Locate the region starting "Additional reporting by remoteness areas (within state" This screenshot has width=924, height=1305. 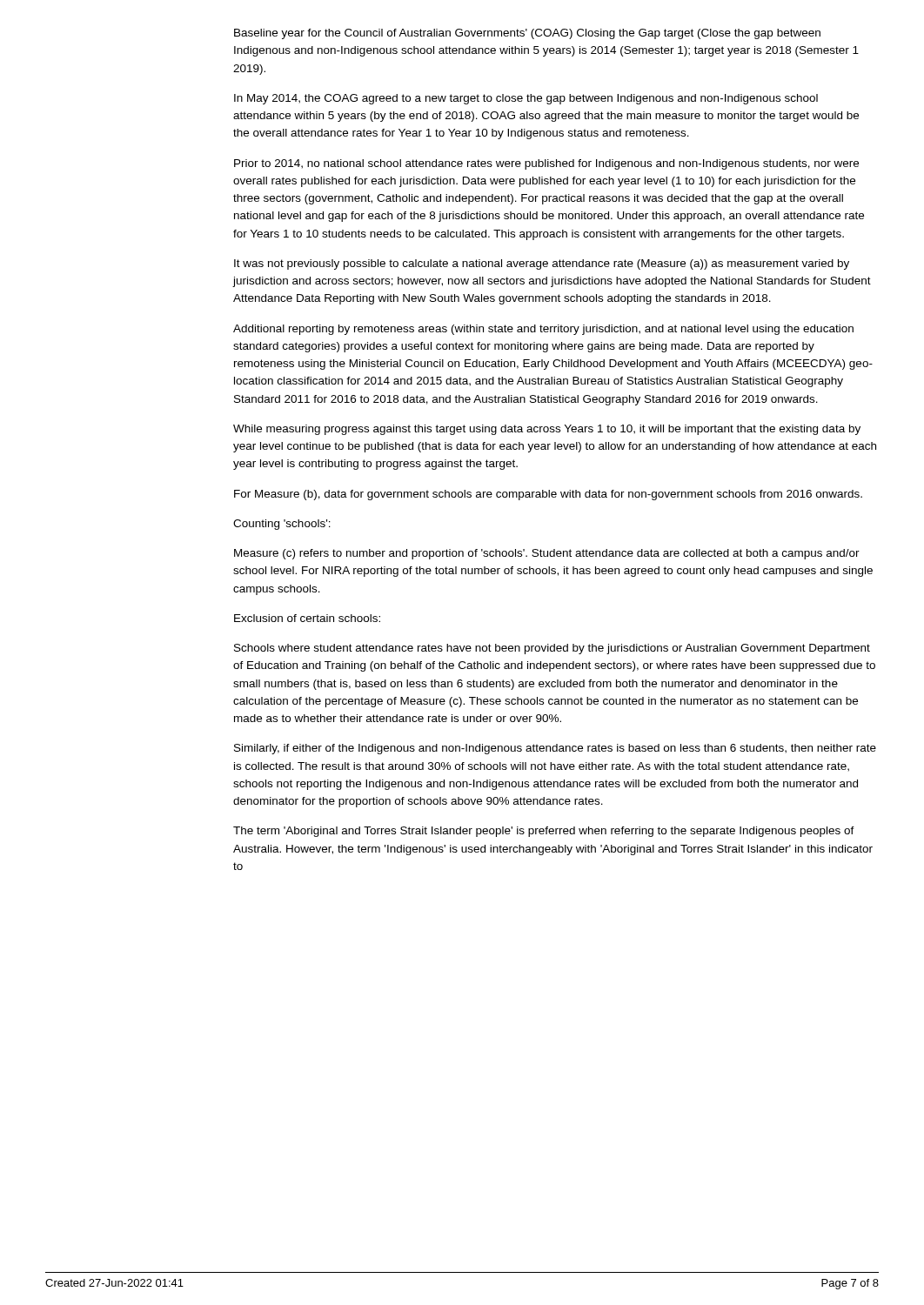point(553,363)
